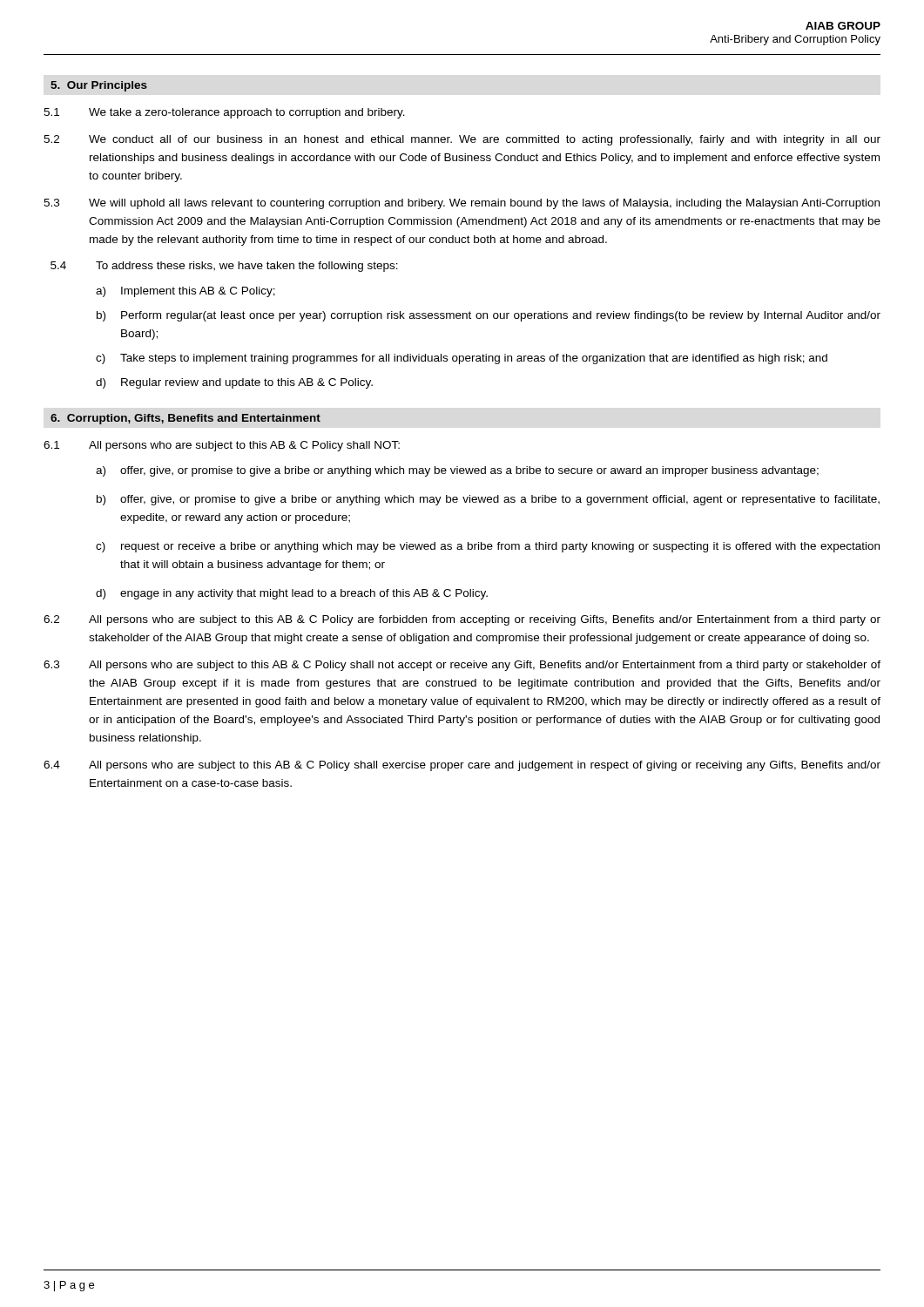This screenshot has width=924, height=1307.
Task: Locate the element starting "c) request or"
Action: coord(488,556)
